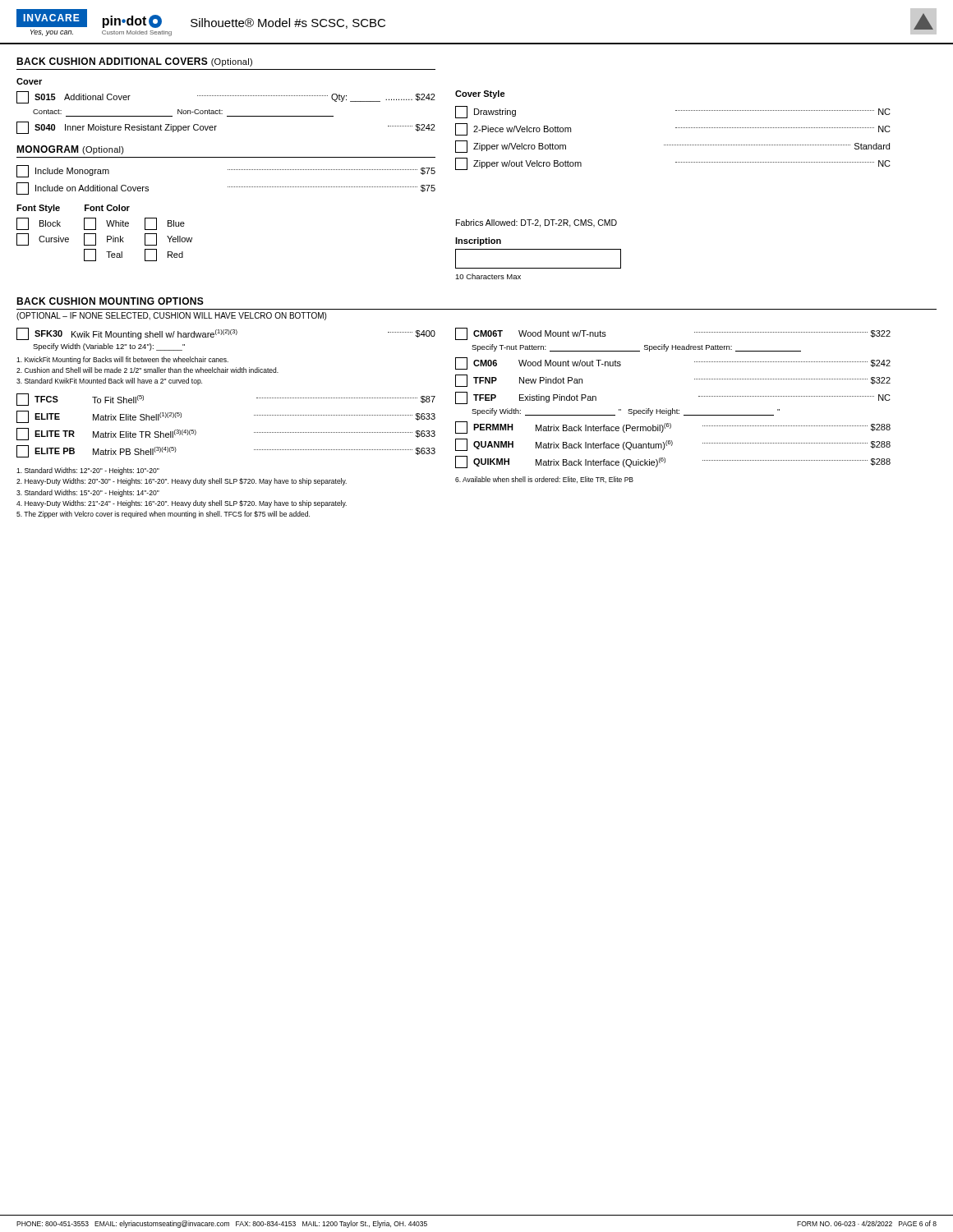953x1232 pixels.
Task: Click on the text block starting "2-Piece w/Velcro Bottom NC"
Action: 673,129
